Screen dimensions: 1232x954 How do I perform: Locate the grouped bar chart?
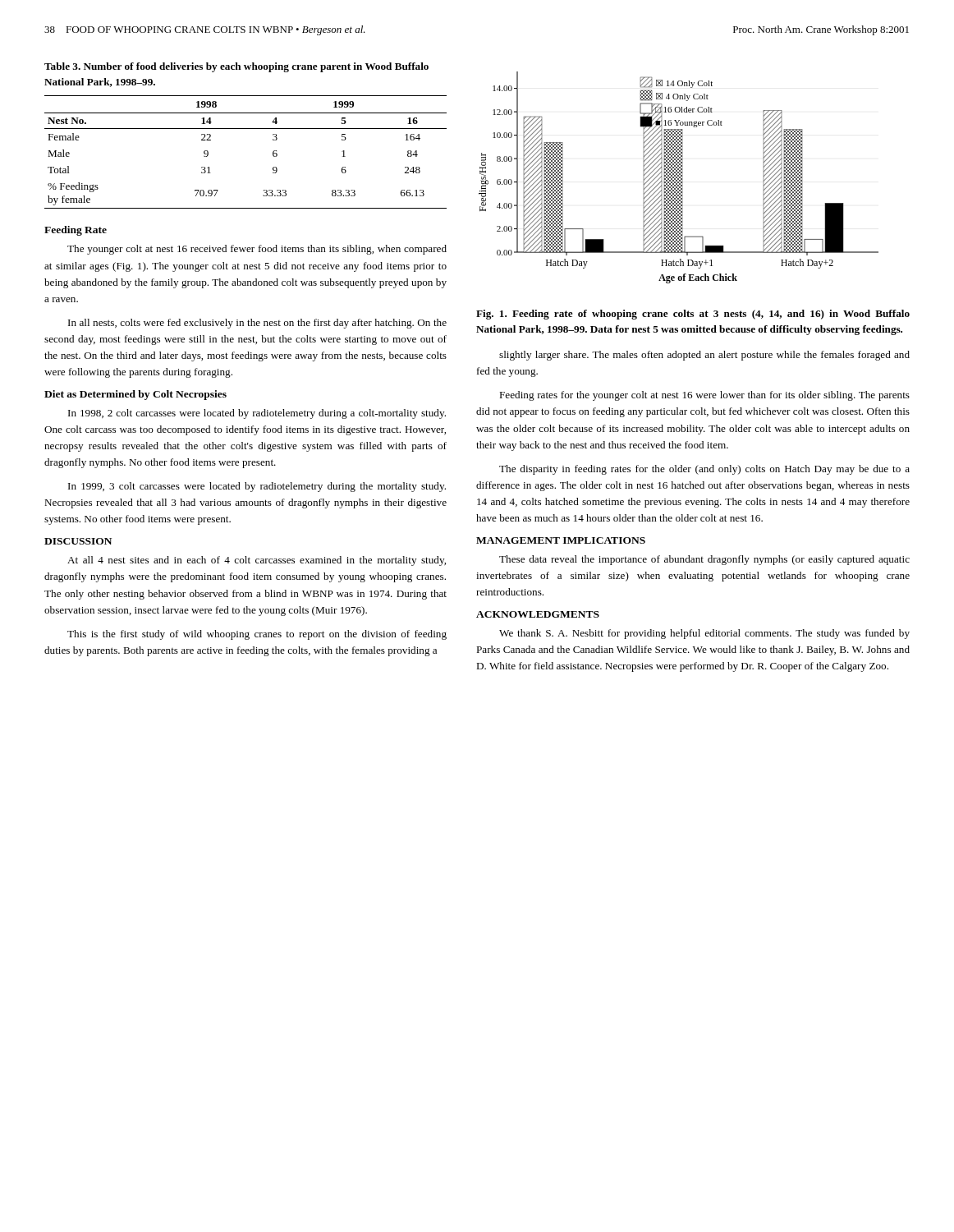pyautogui.click(x=681, y=180)
